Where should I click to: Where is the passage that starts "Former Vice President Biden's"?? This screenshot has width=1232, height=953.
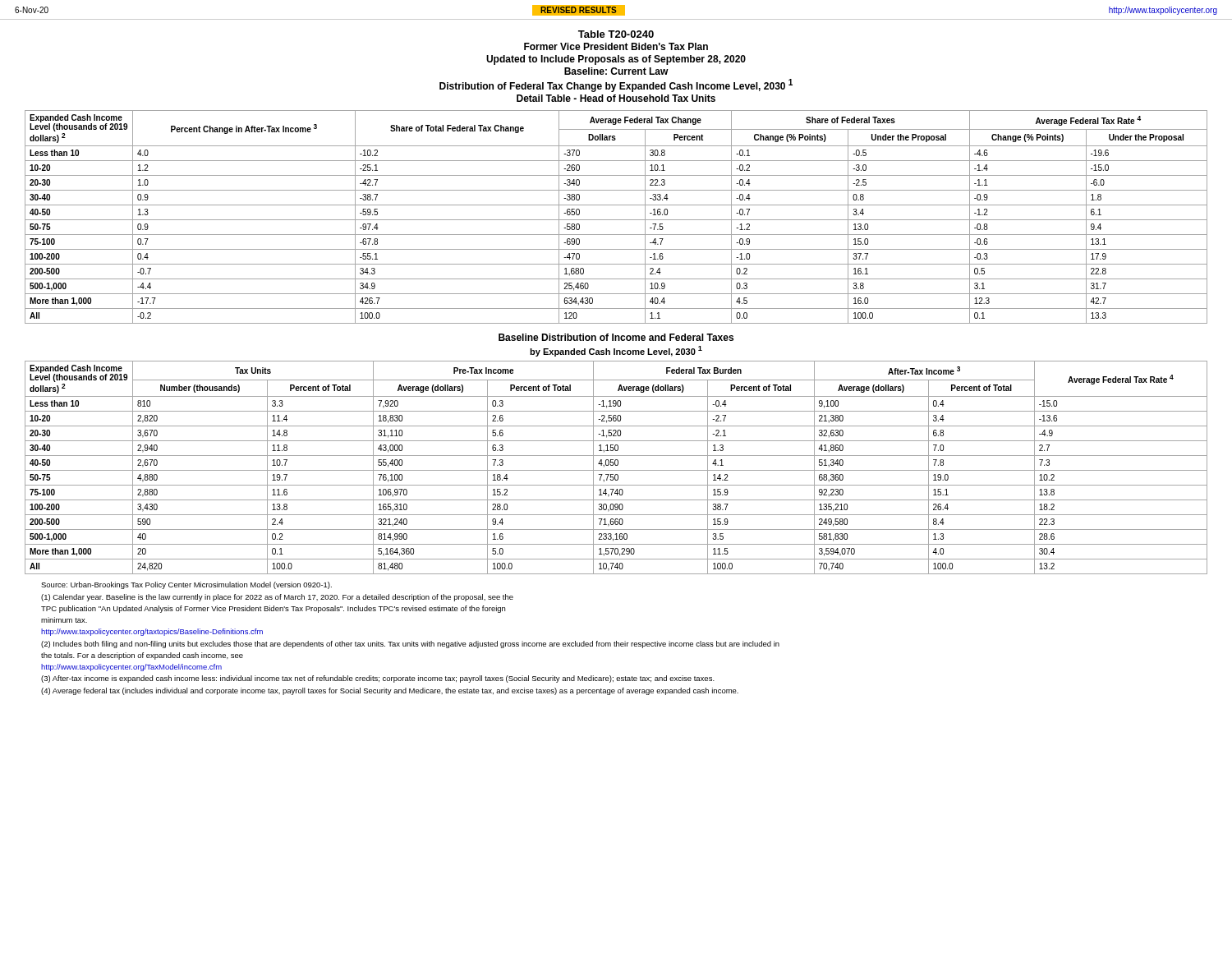[x=616, y=47]
